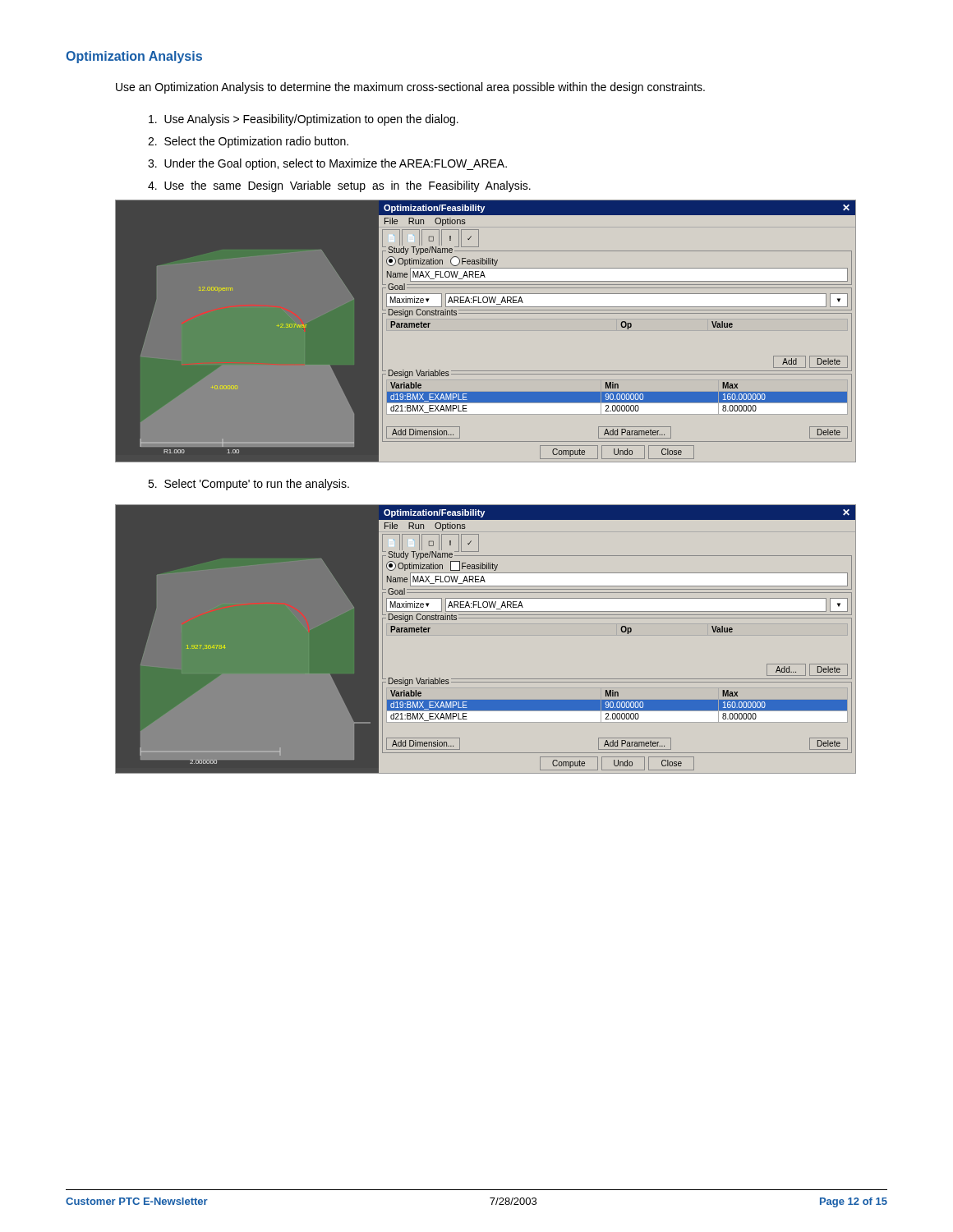Navigate to the region starting "5. Select 'Compute' to run the analysis."
The image size is (953, 1232).
249,484
